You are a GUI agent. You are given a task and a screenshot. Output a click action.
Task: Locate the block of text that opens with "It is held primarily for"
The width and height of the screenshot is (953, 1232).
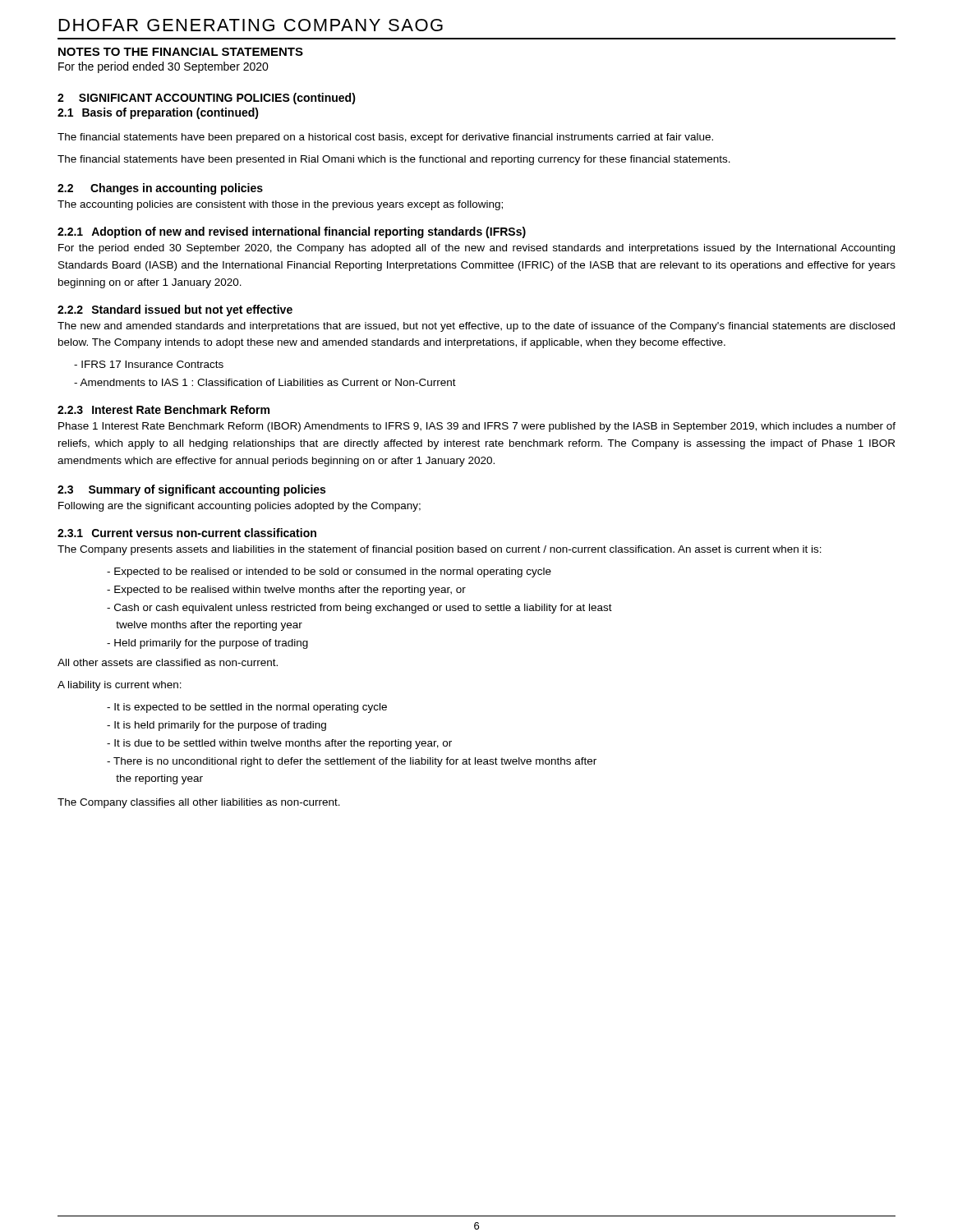(217, 725)
